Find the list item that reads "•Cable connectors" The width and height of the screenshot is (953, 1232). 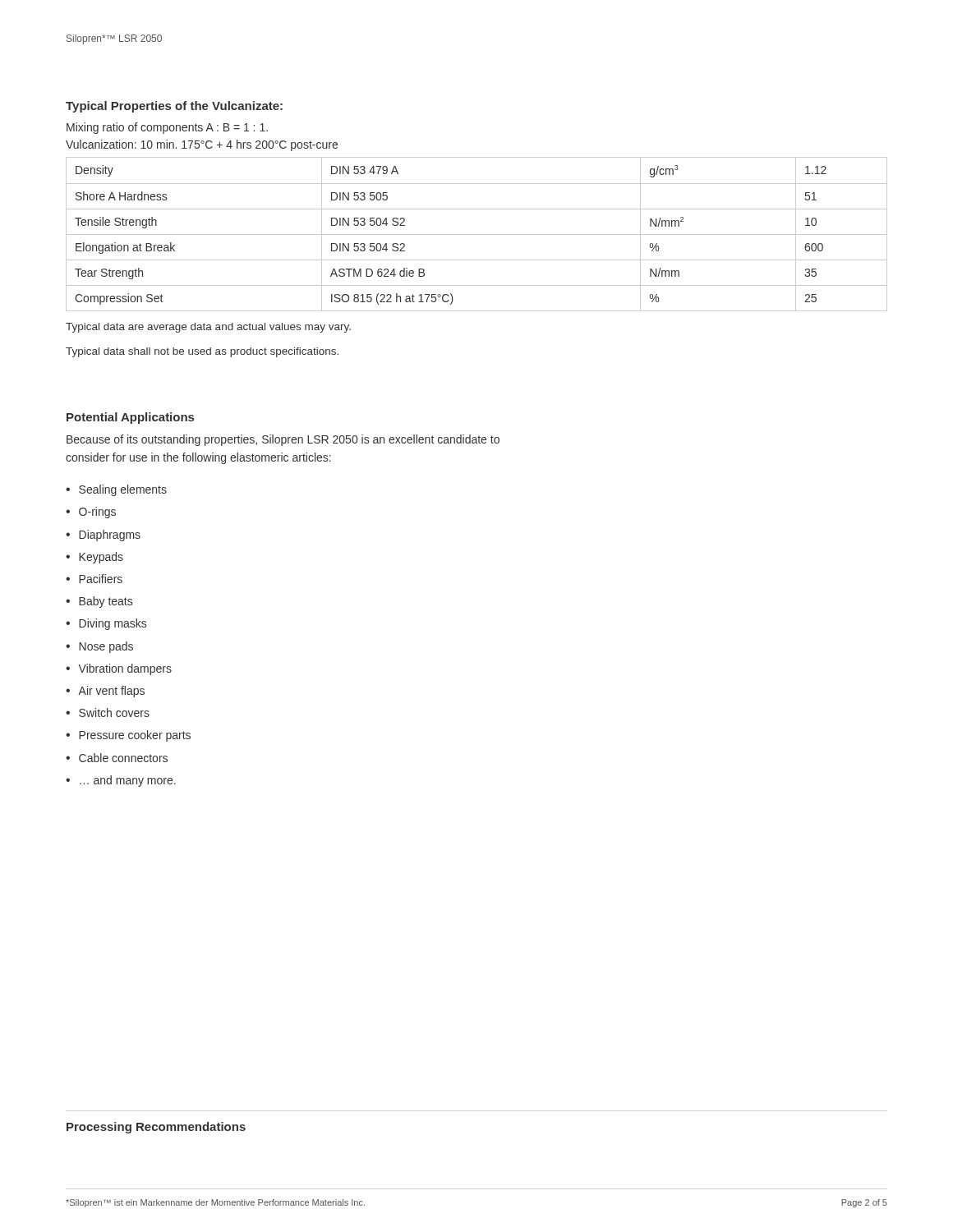pos(117,757)
